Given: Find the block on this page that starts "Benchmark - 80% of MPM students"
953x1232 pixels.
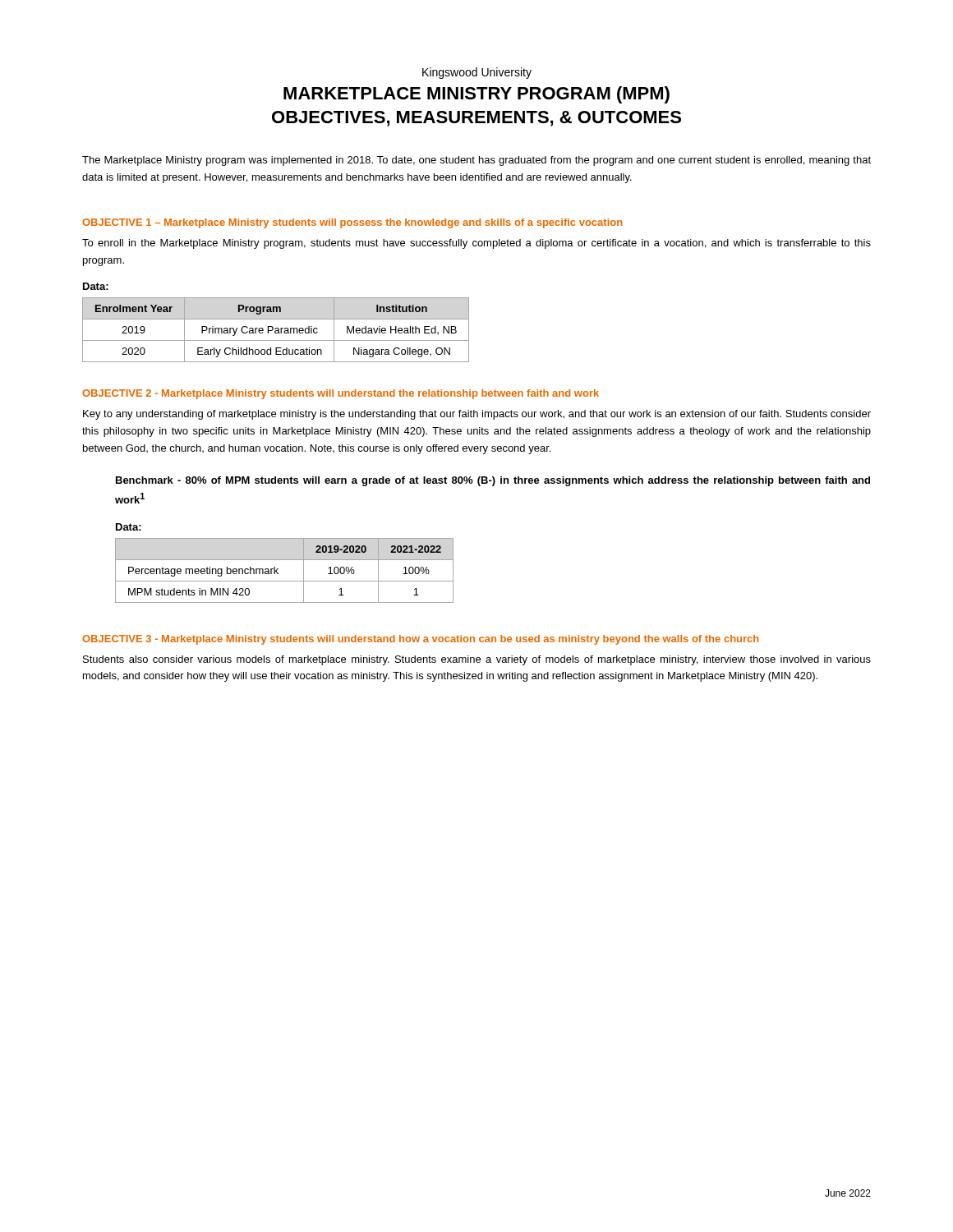Looking at the screenshot, I should point(493,490).
